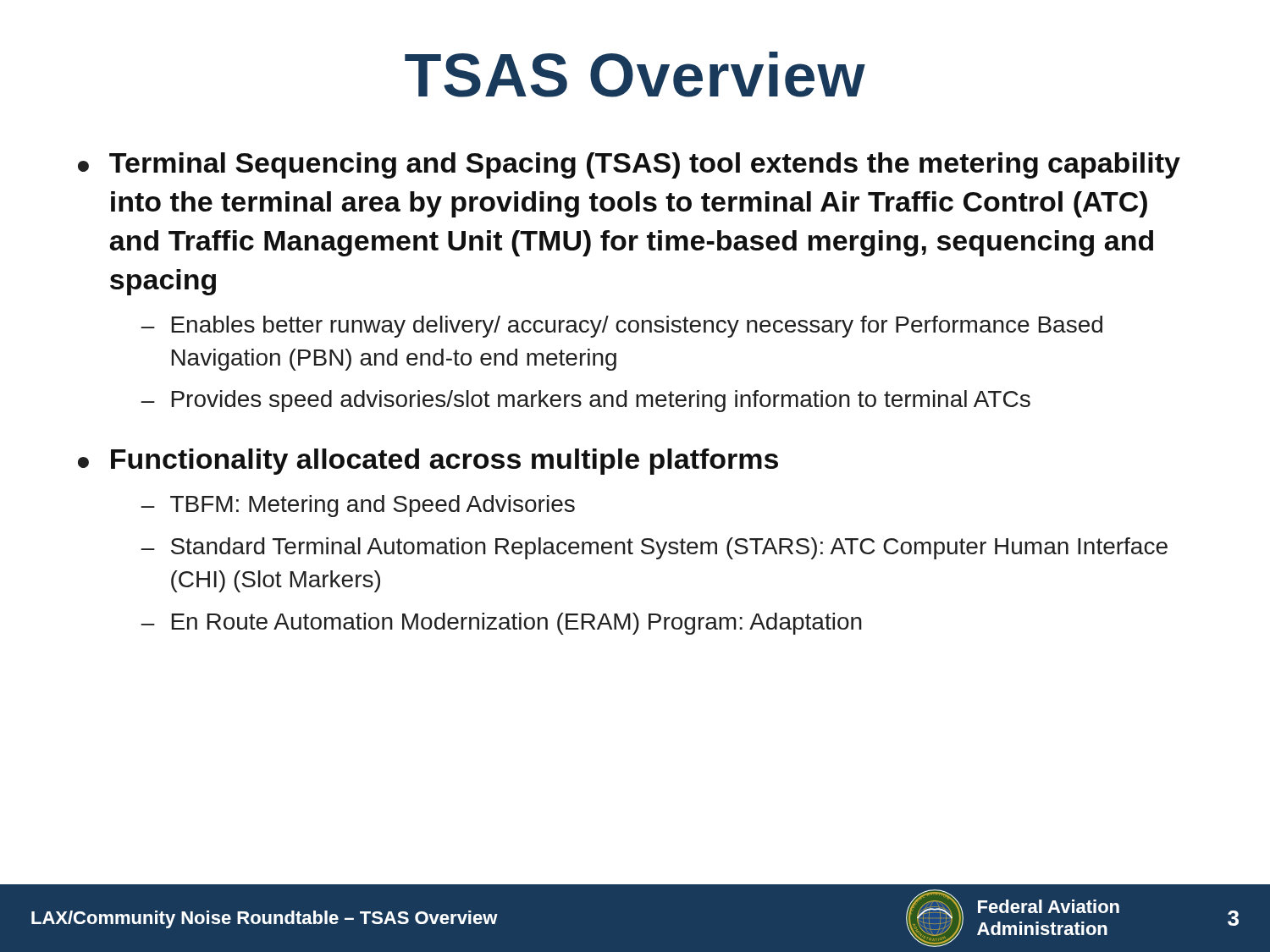Point to the block beginning "– Enables better runway delivery/ accuracy/ consistency"
Screen dimensions: 952x1270
(x=668, y=341)
